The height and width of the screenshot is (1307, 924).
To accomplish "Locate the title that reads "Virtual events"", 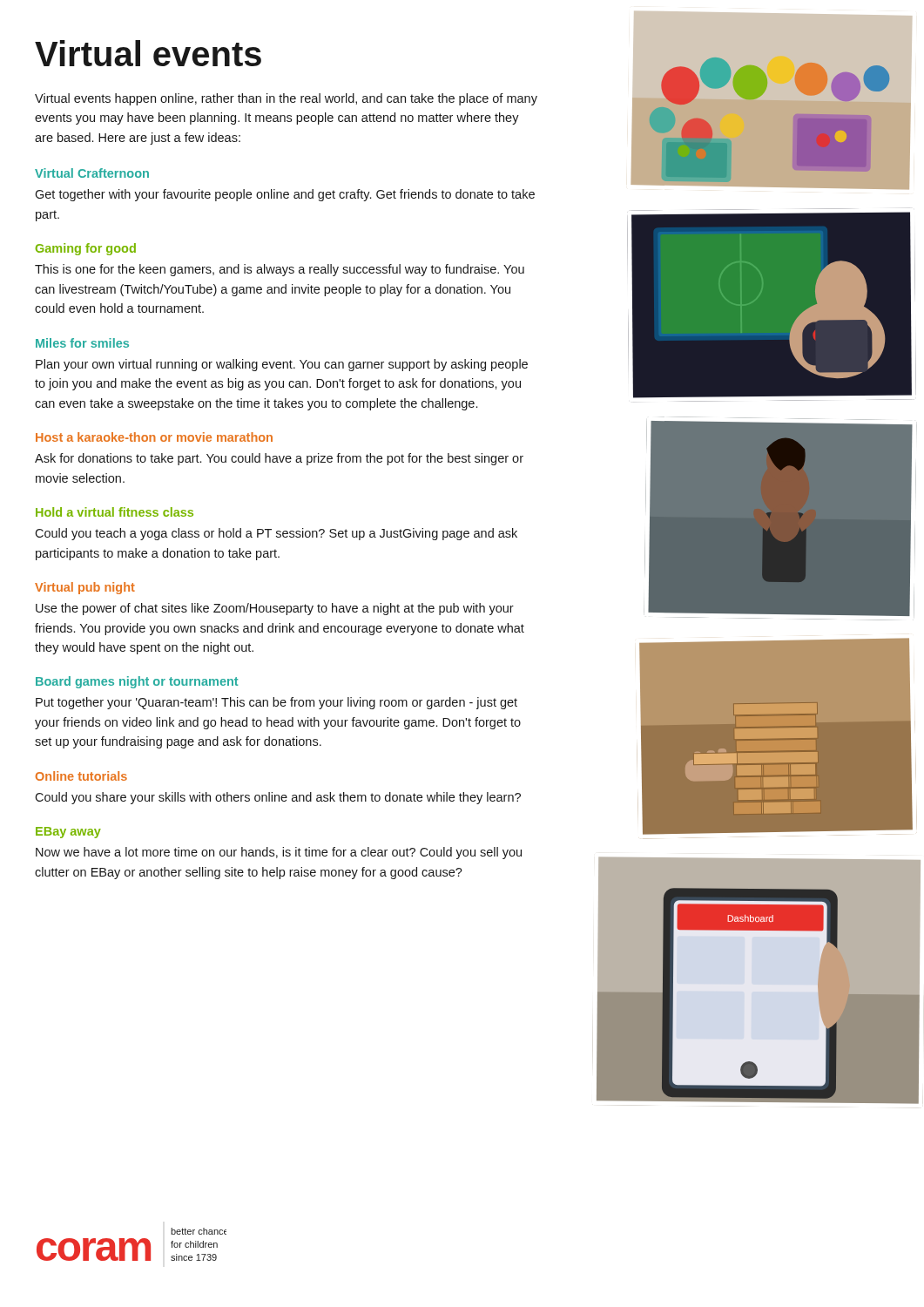I will (149, 54).
